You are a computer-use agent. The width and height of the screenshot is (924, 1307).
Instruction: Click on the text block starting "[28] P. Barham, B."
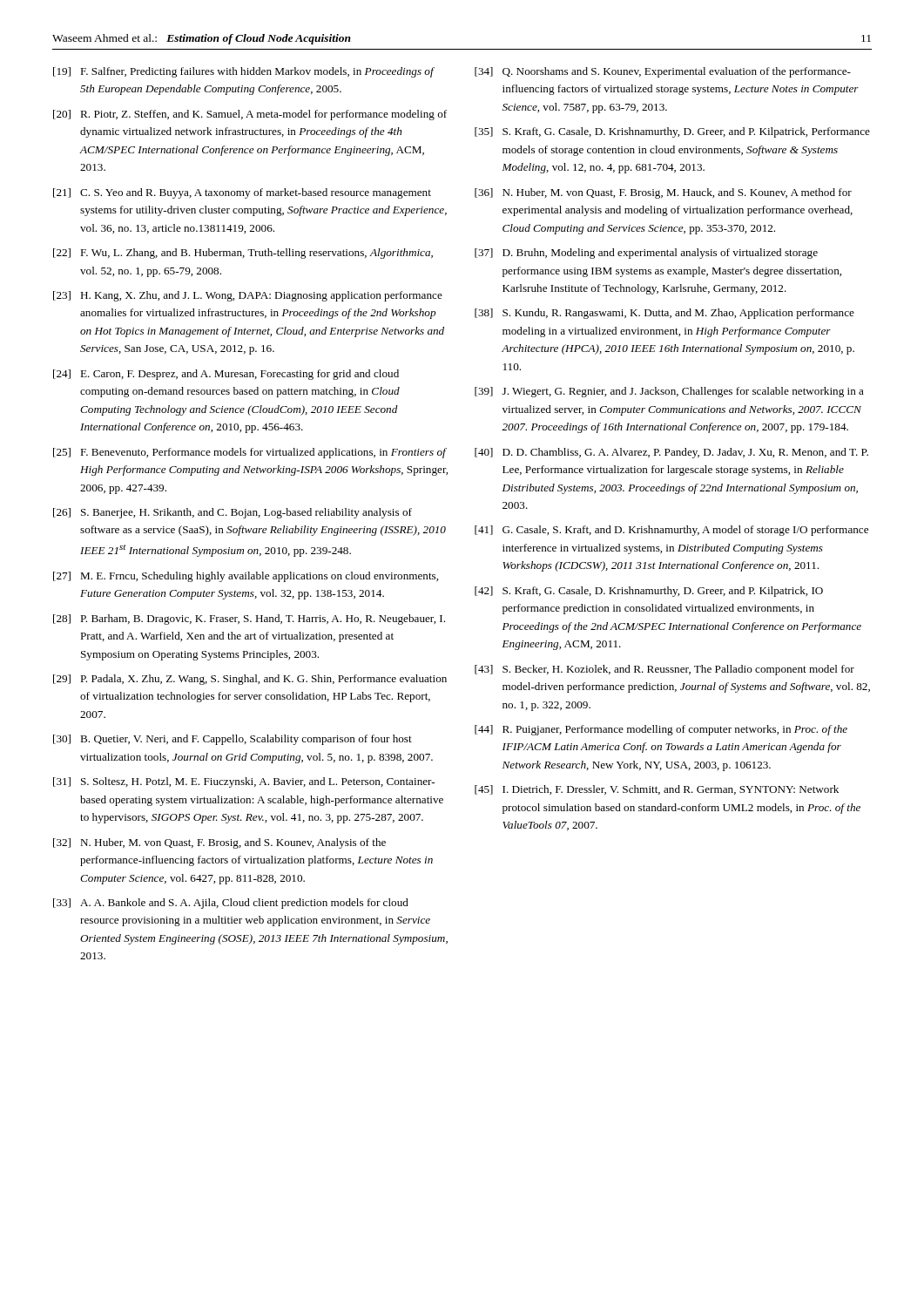coord(251,636)
